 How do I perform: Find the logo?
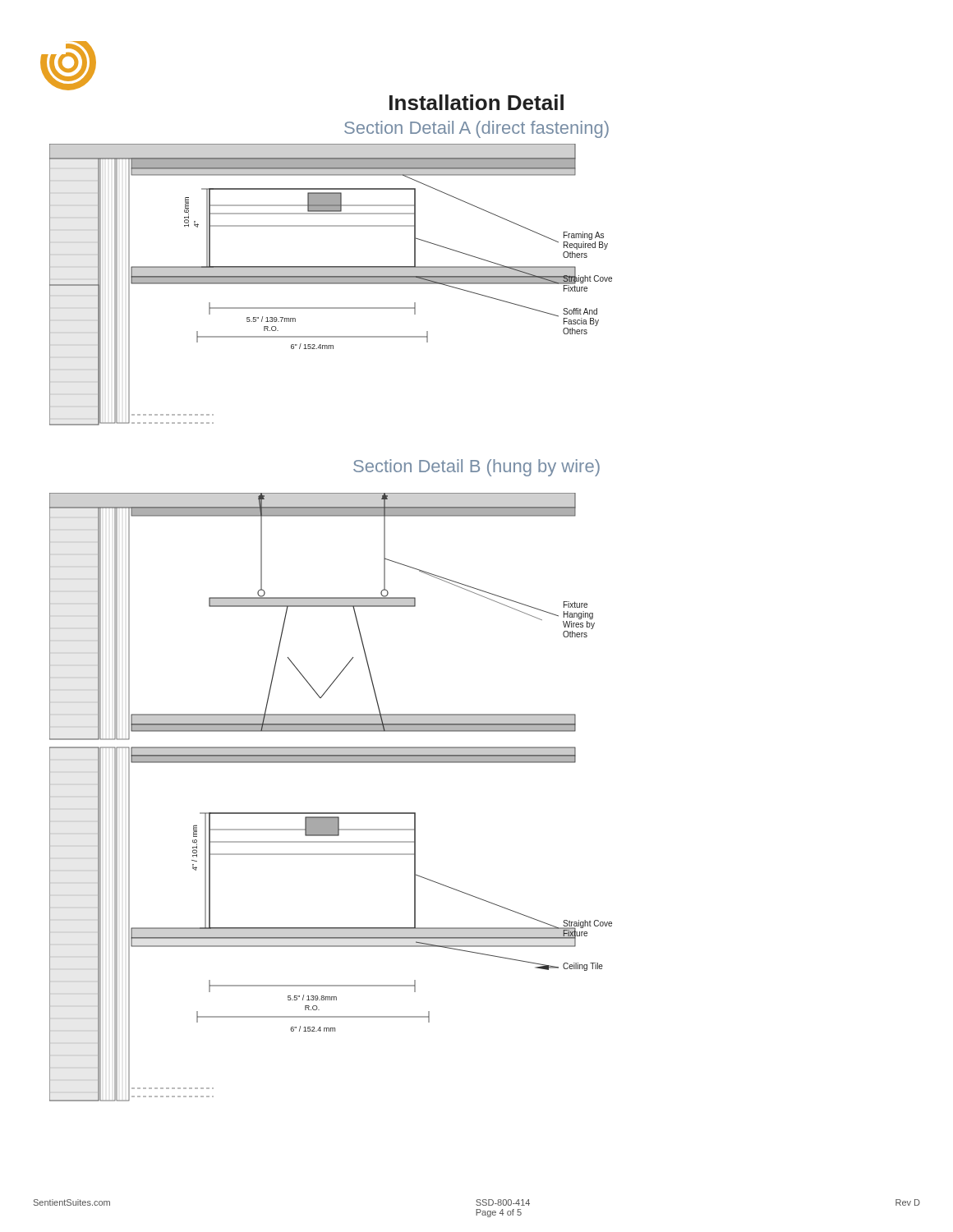(x=68, y=60)
